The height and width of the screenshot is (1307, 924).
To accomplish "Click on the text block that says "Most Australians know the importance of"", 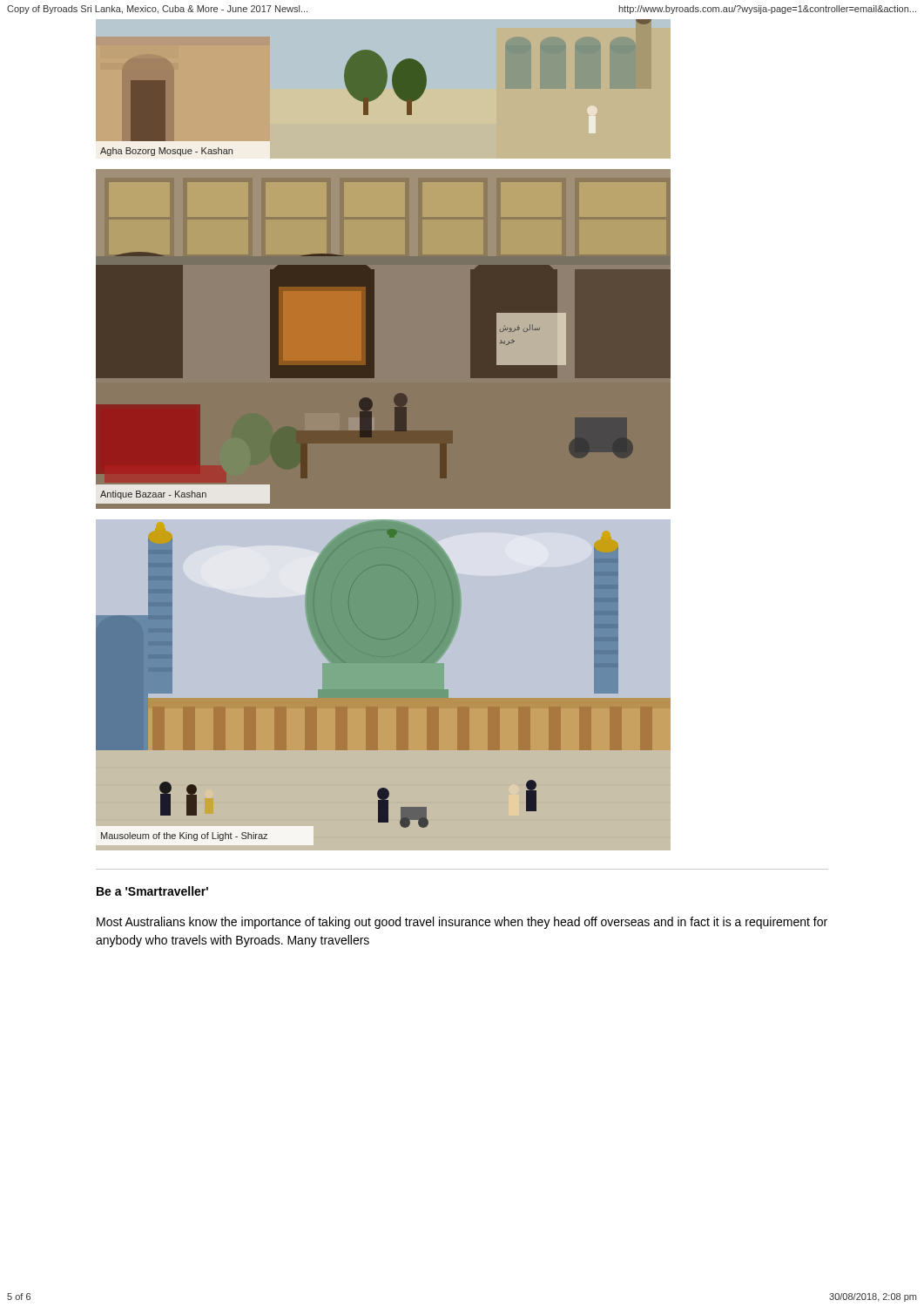I will [x=462, y=931].
